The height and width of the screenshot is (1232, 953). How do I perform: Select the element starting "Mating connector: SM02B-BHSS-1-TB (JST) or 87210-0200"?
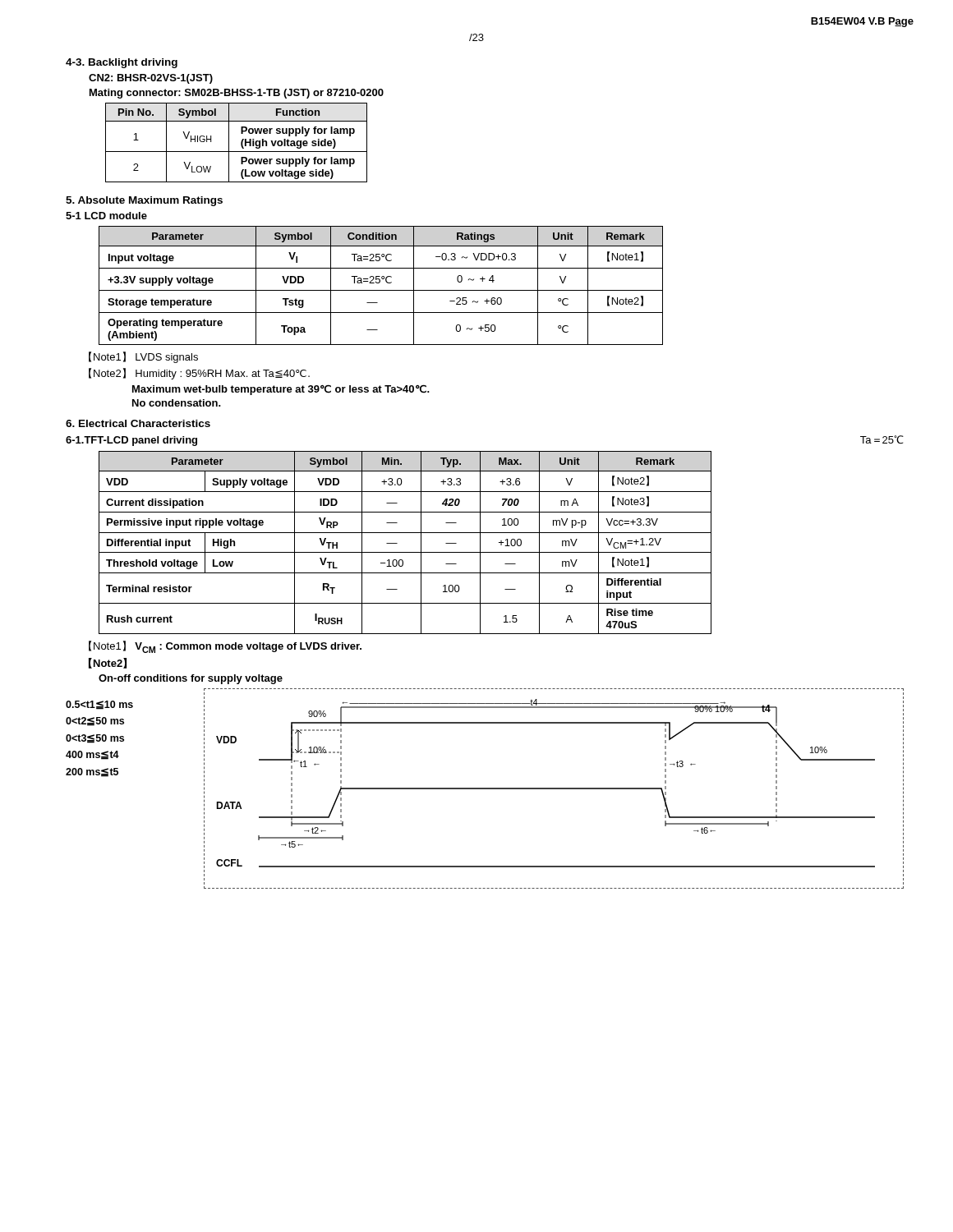click(236, 92)
